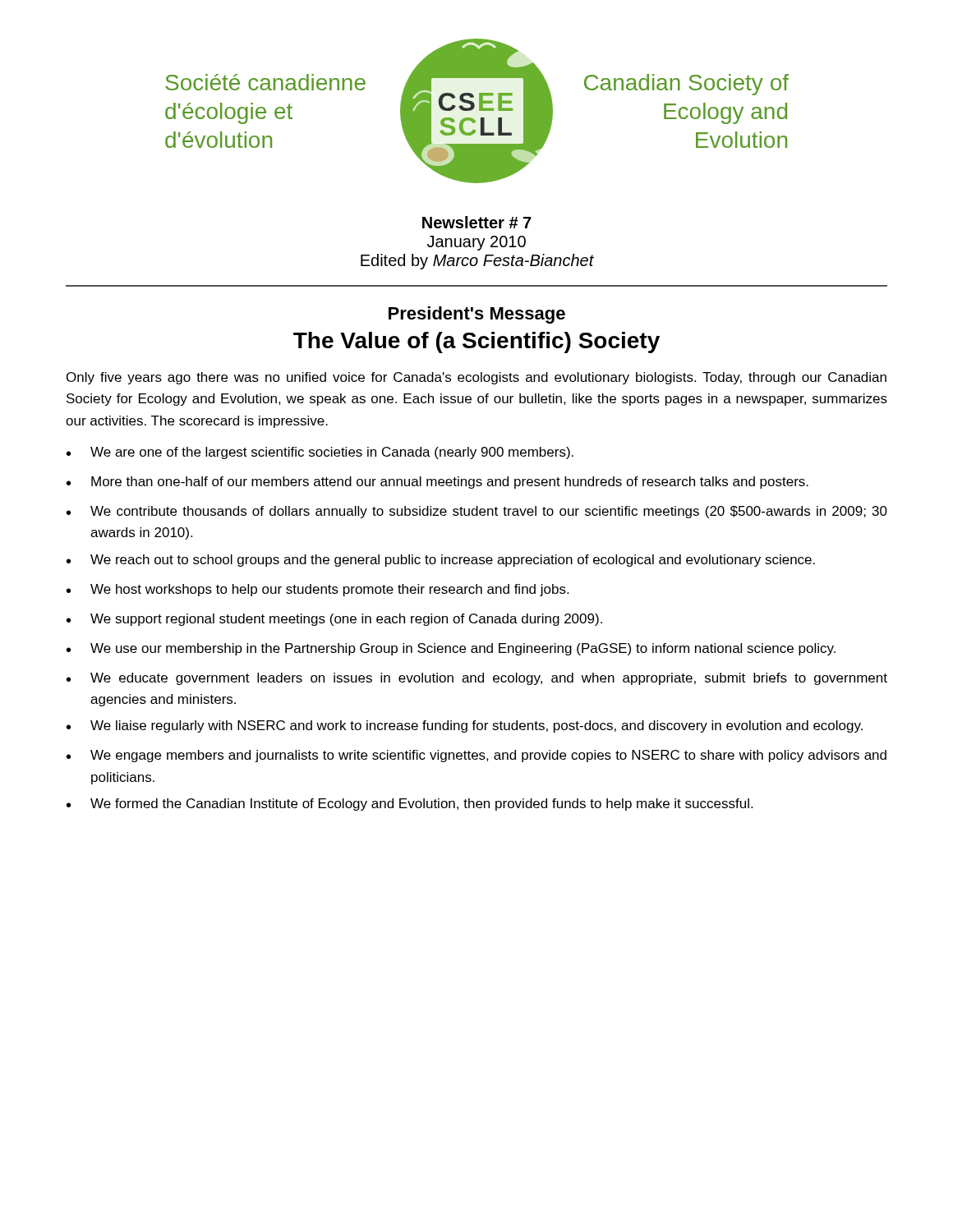Select the logo
Image resolution: width=953 pixels, height=1232 pixels.
point(476,94)
